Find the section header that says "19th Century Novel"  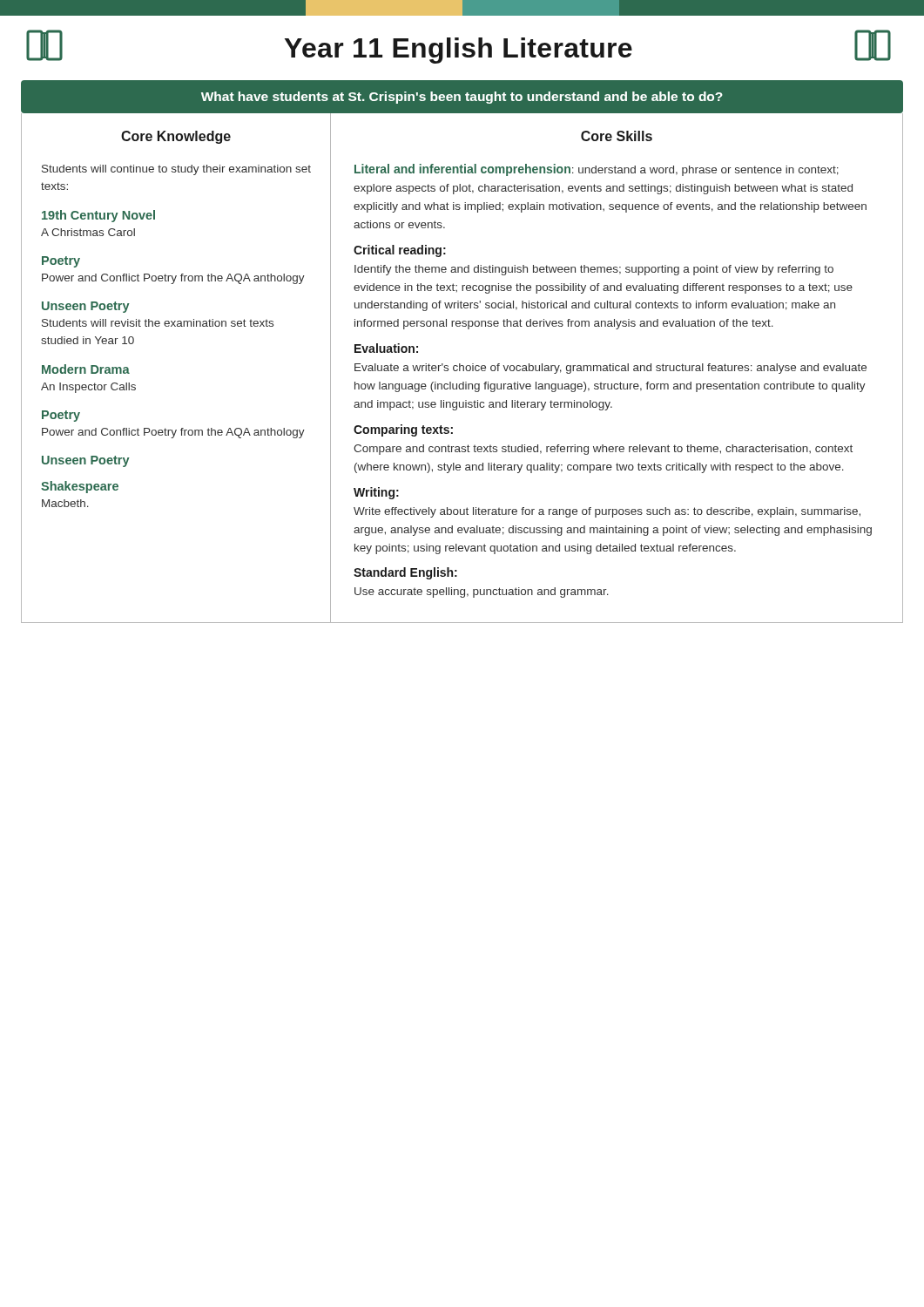(x=98, y=215)
